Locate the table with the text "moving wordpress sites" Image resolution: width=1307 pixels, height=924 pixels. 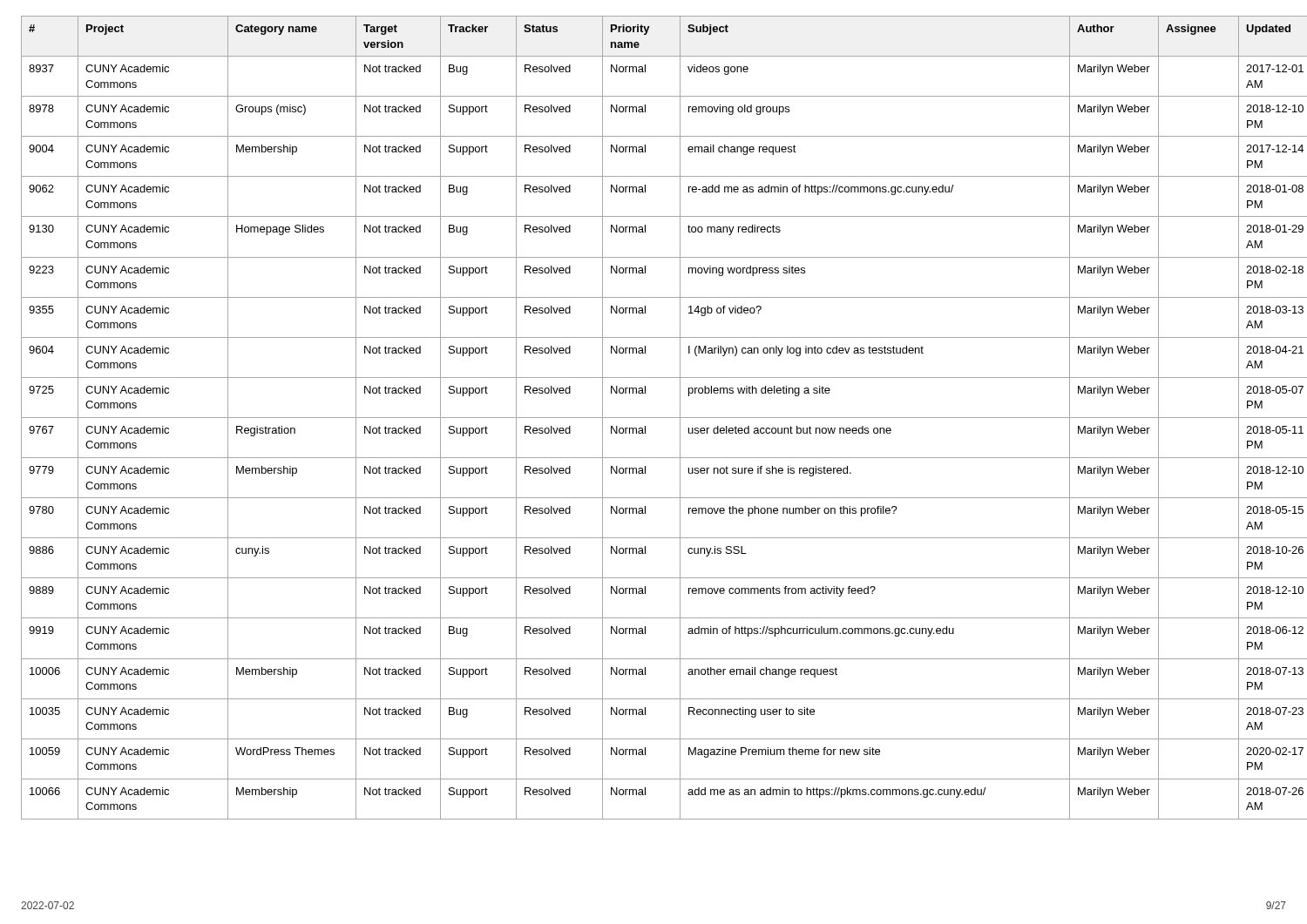[x=654, y=418]
